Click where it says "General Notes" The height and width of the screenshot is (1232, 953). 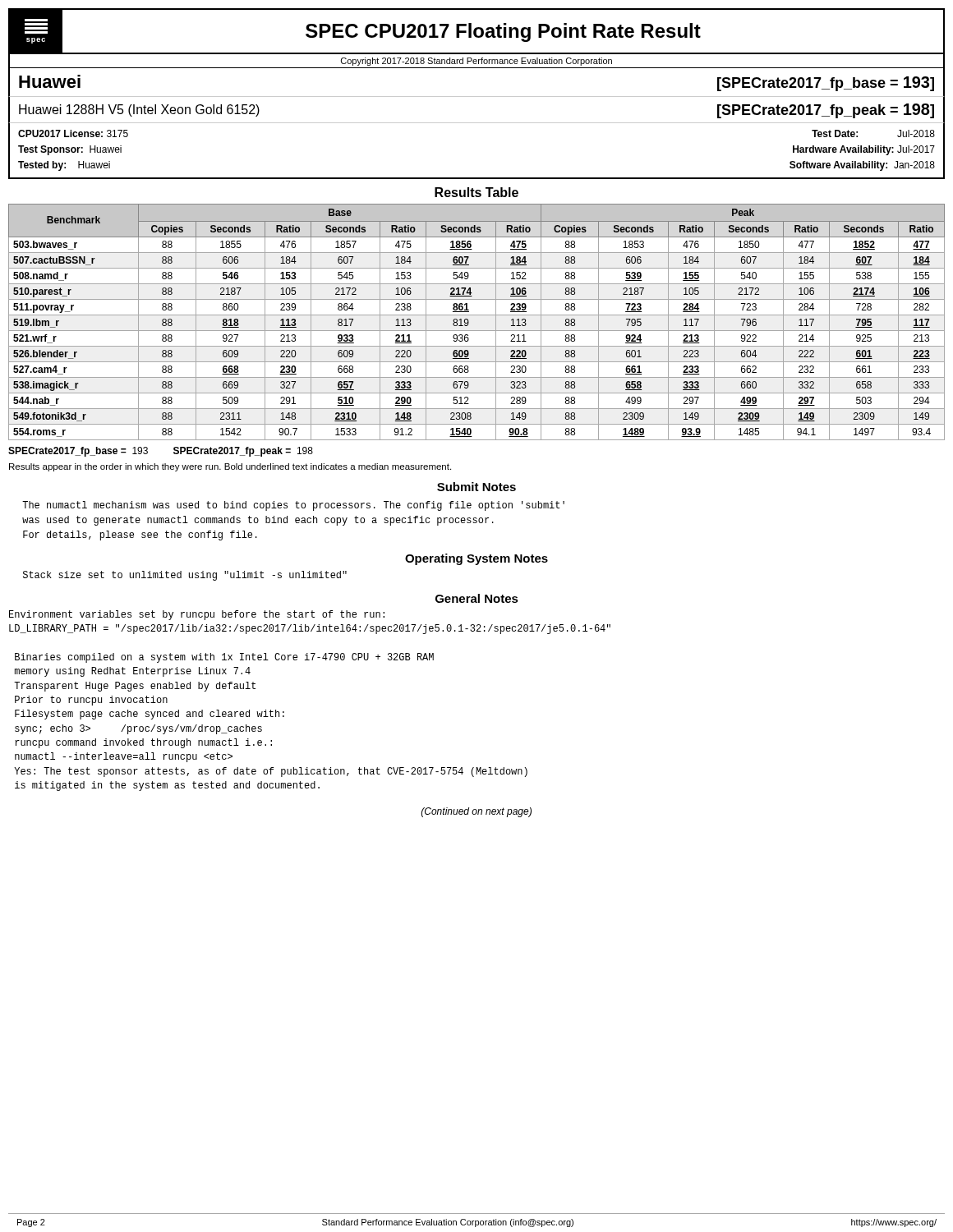(x=476, y=598)
